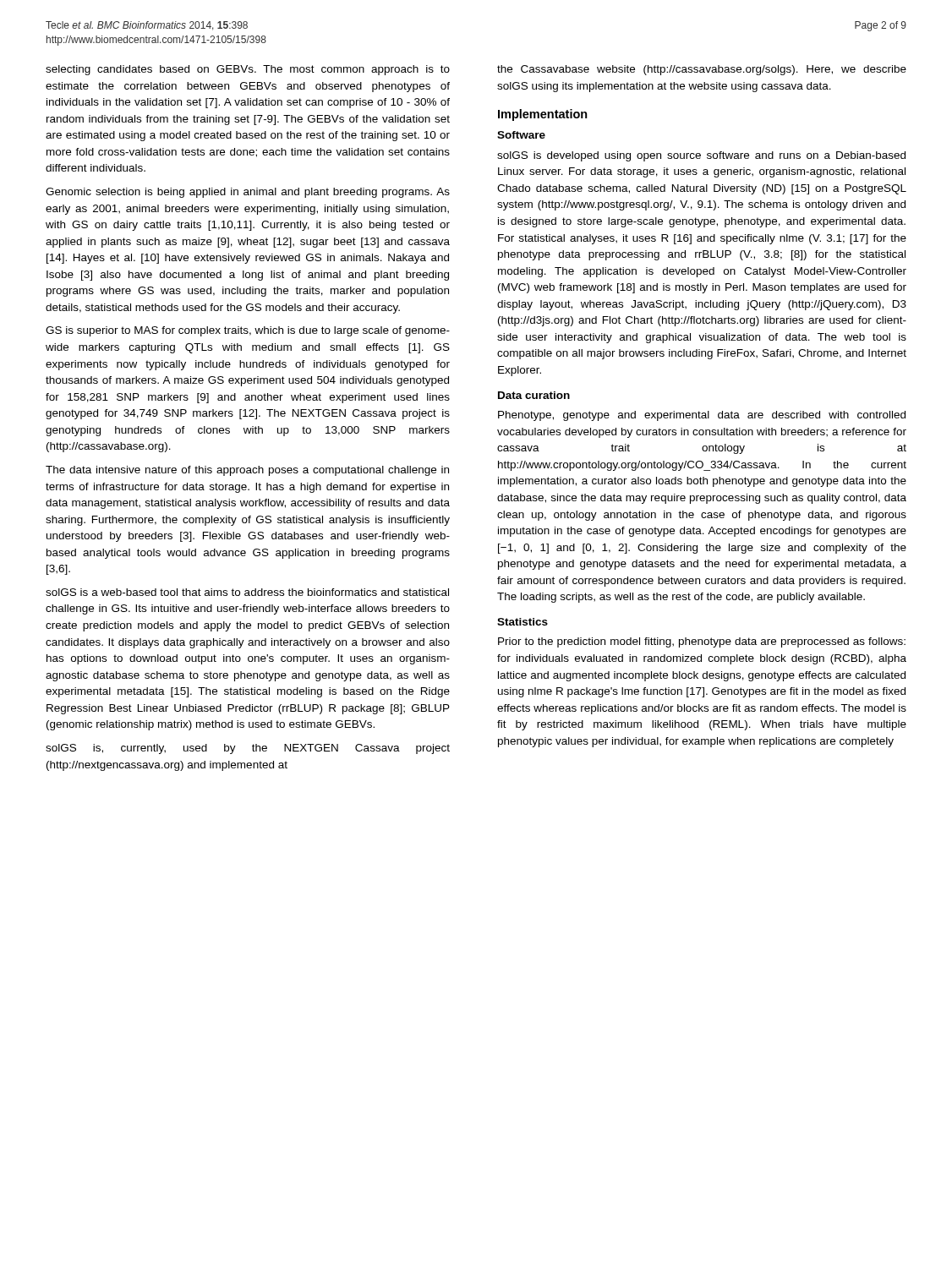Viewport: 952px width, 1268px height.
Task: Click the passage that begins "solGS is developed using open source software"
Action: point(702,263)
